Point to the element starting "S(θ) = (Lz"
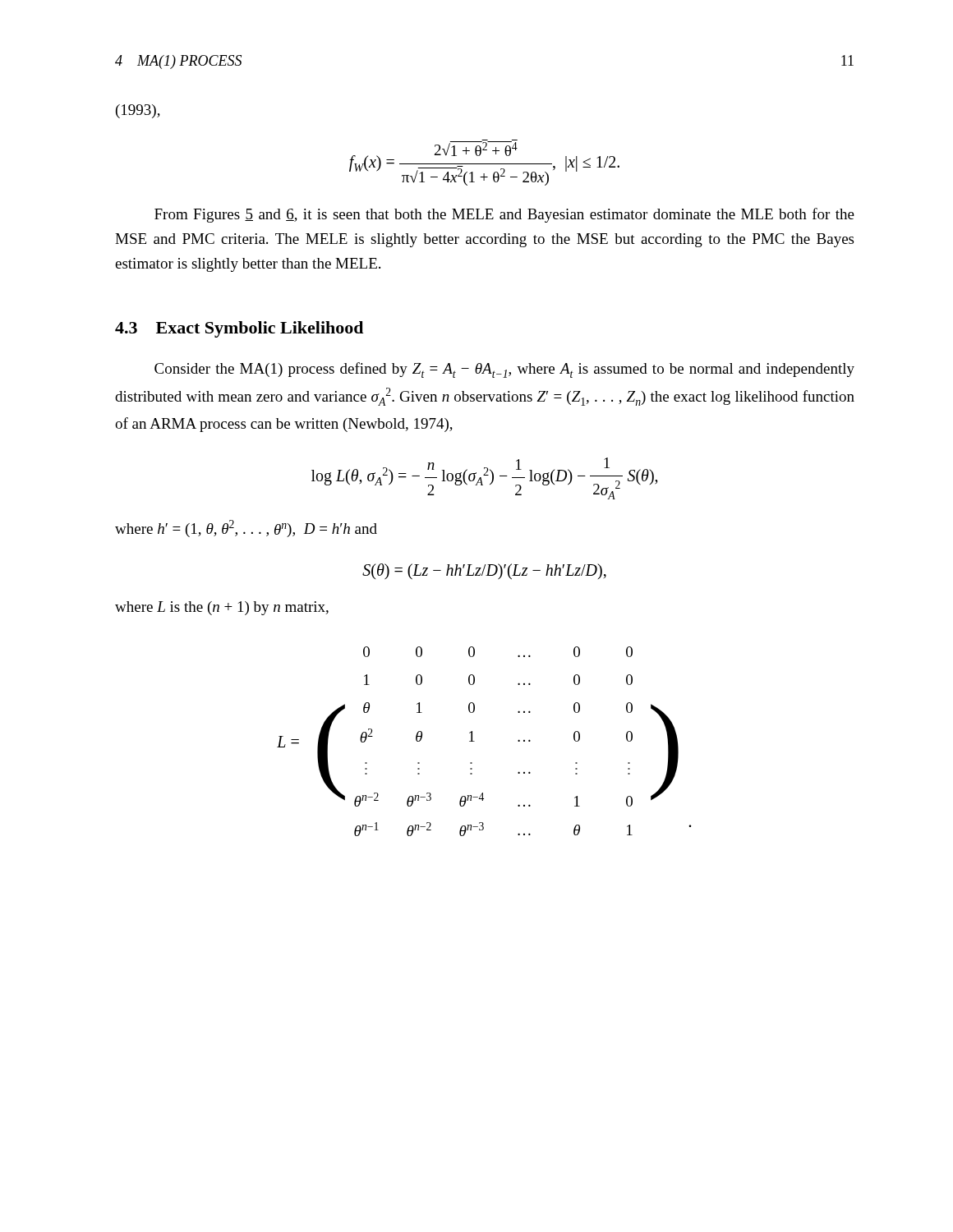 [485, 570]
